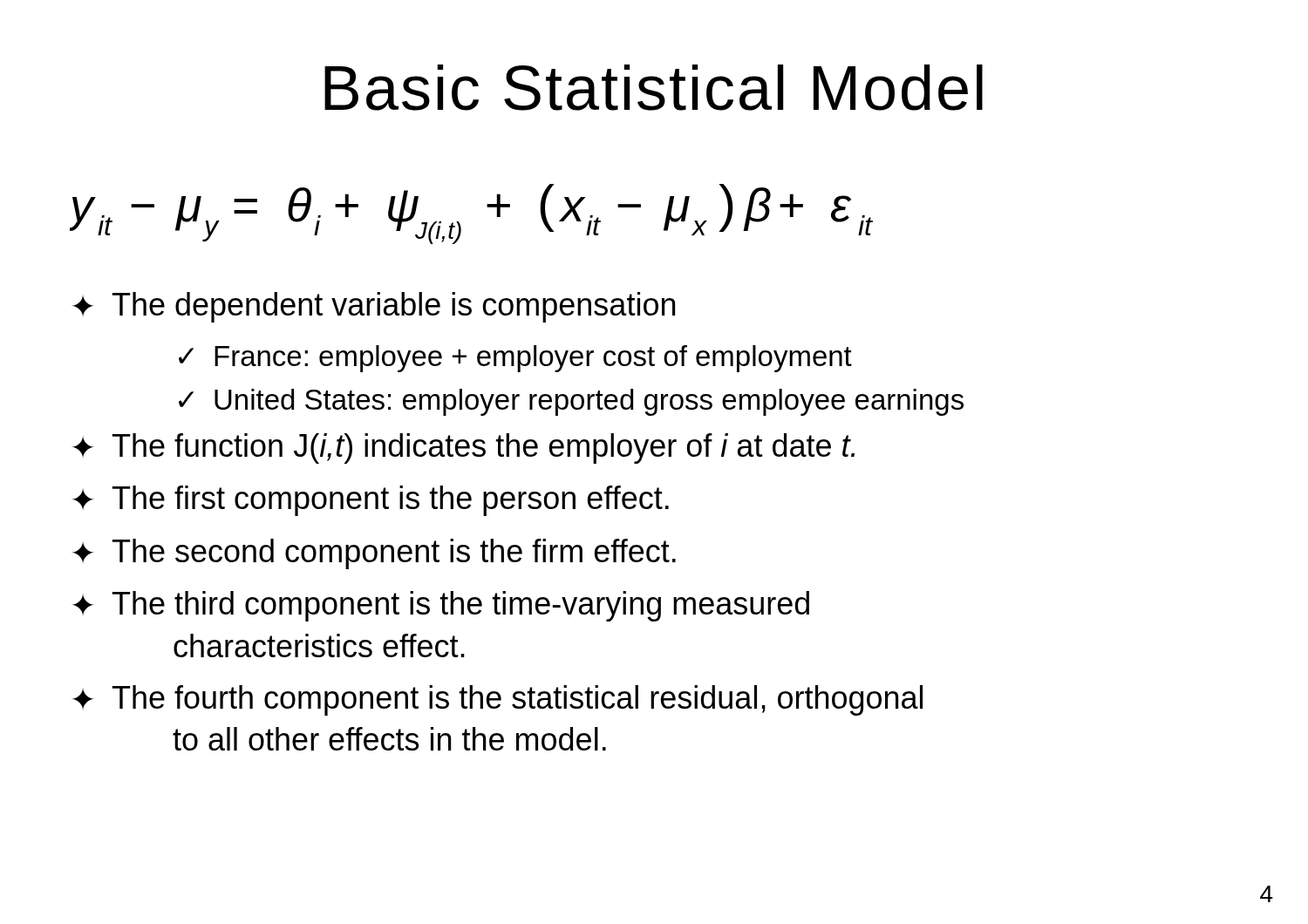This screenshot has width=1308, height=924.
Task: Find the list item containing "✓ France: employee + employer cost of employment"
Action: (513, 356)
